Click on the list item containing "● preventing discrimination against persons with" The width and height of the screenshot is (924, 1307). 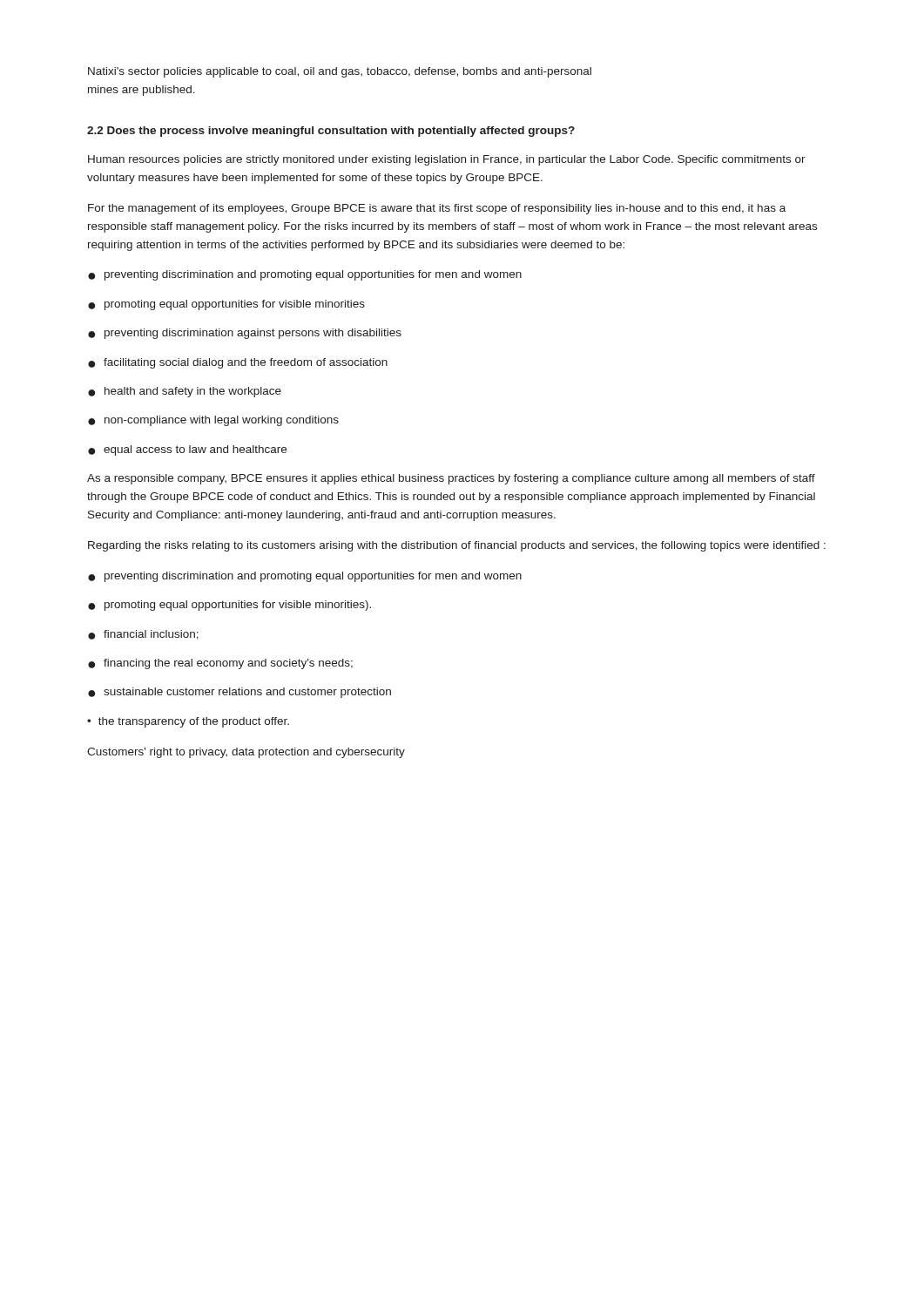(244, 335)
